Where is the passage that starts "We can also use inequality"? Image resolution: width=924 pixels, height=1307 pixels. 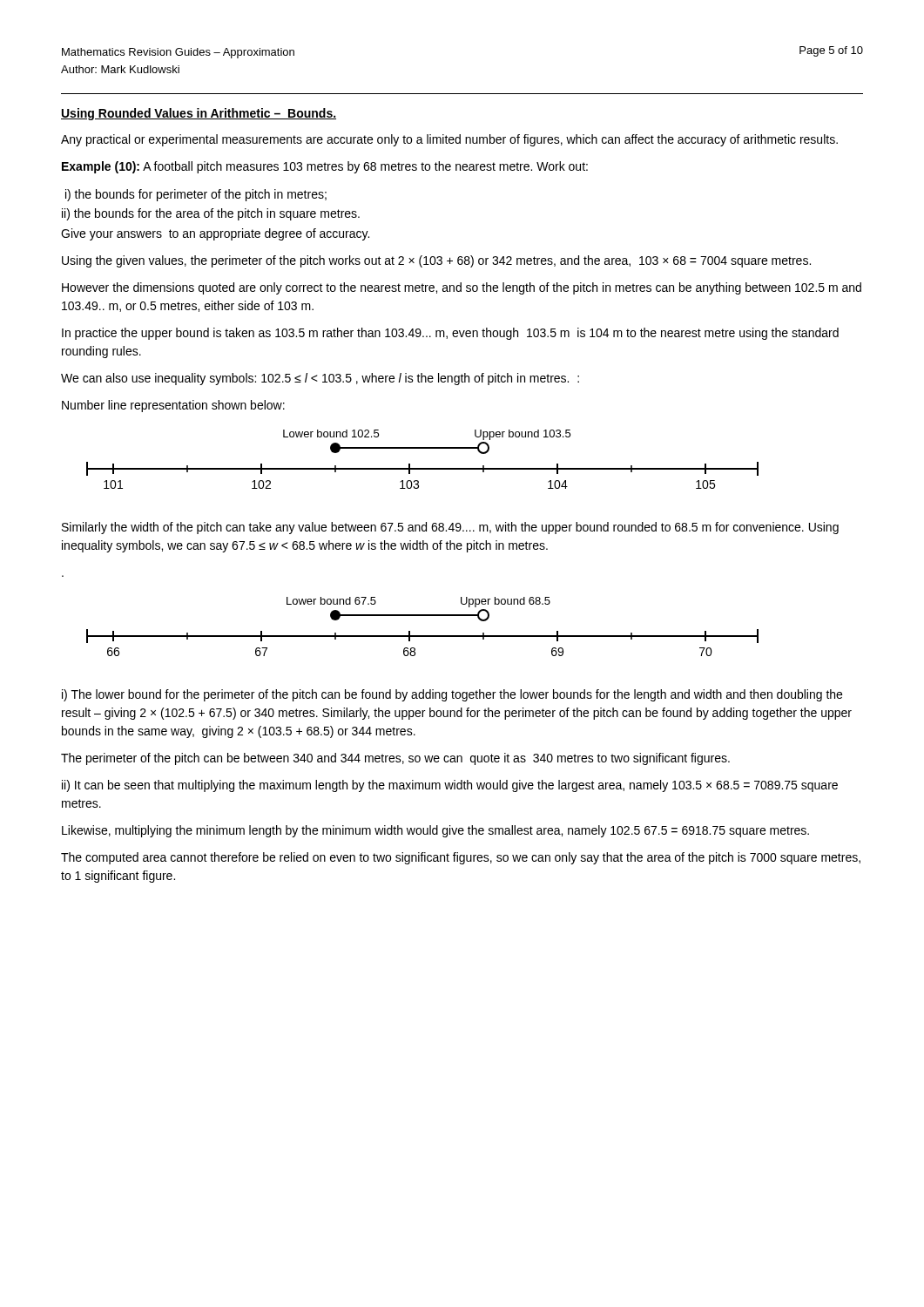[462, 379]
